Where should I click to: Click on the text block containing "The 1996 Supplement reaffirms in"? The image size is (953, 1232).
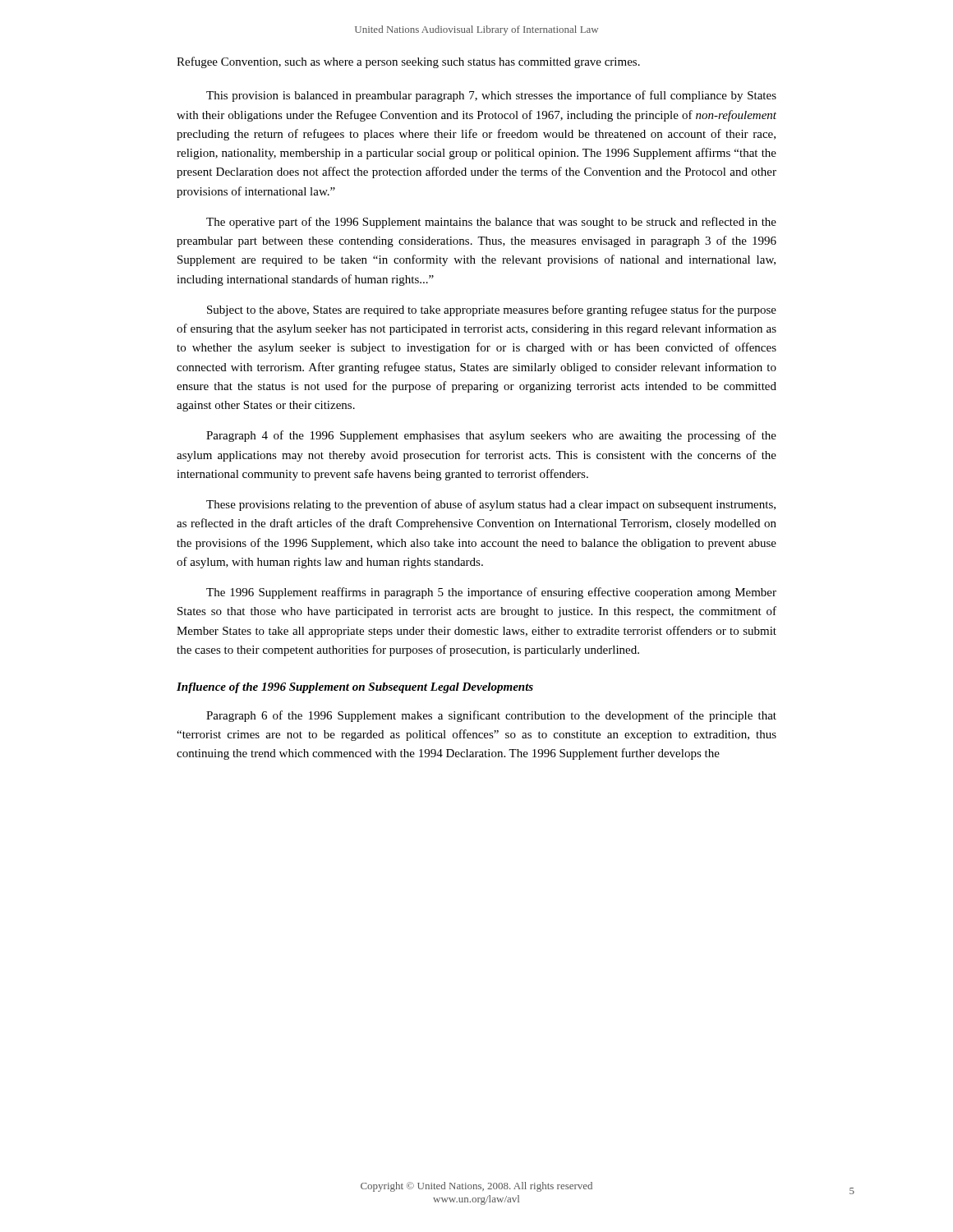[476, 621]
